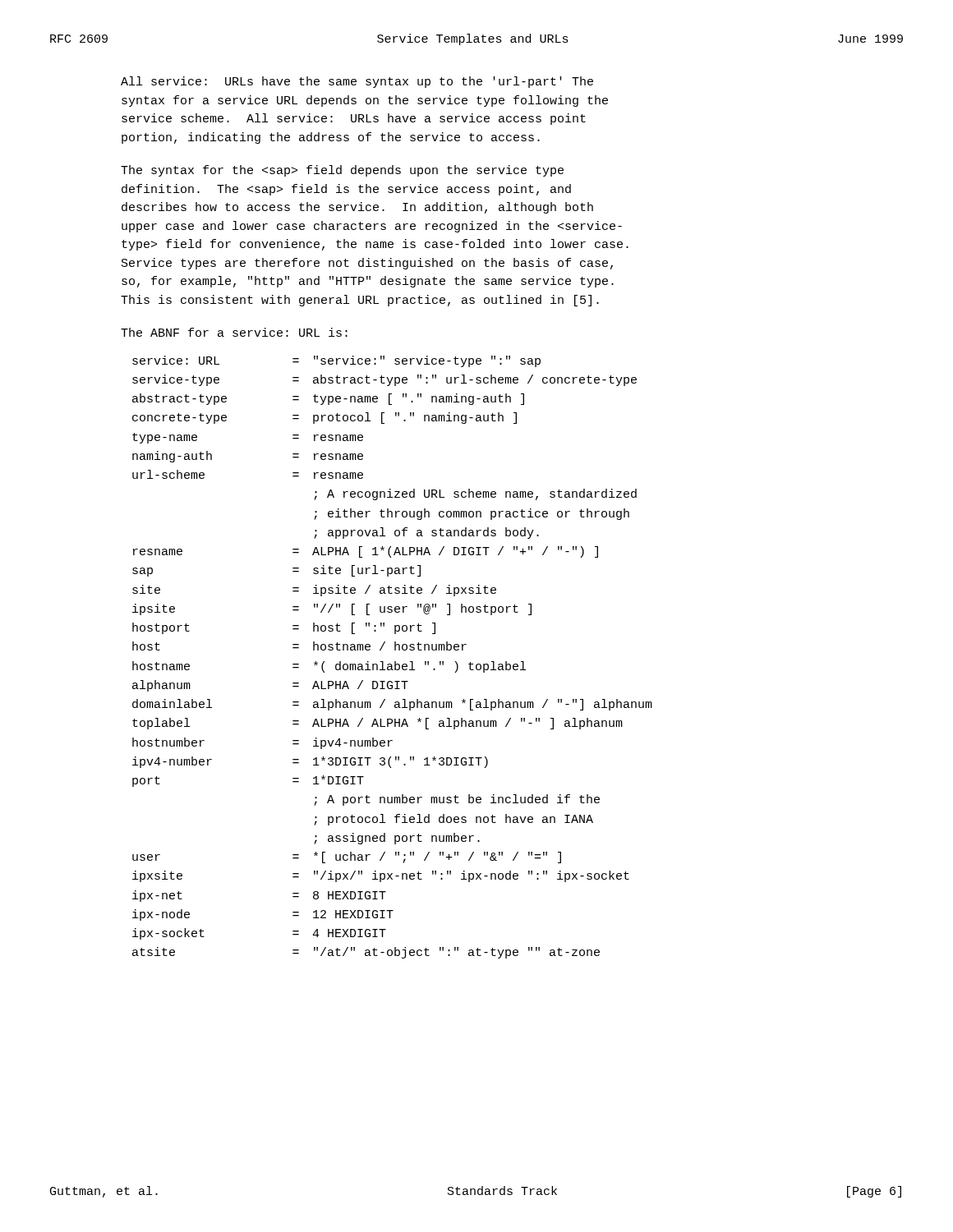
Task: Select the block starting "The syntax for the field depends upon the"
Action: (x=365, y=236)
